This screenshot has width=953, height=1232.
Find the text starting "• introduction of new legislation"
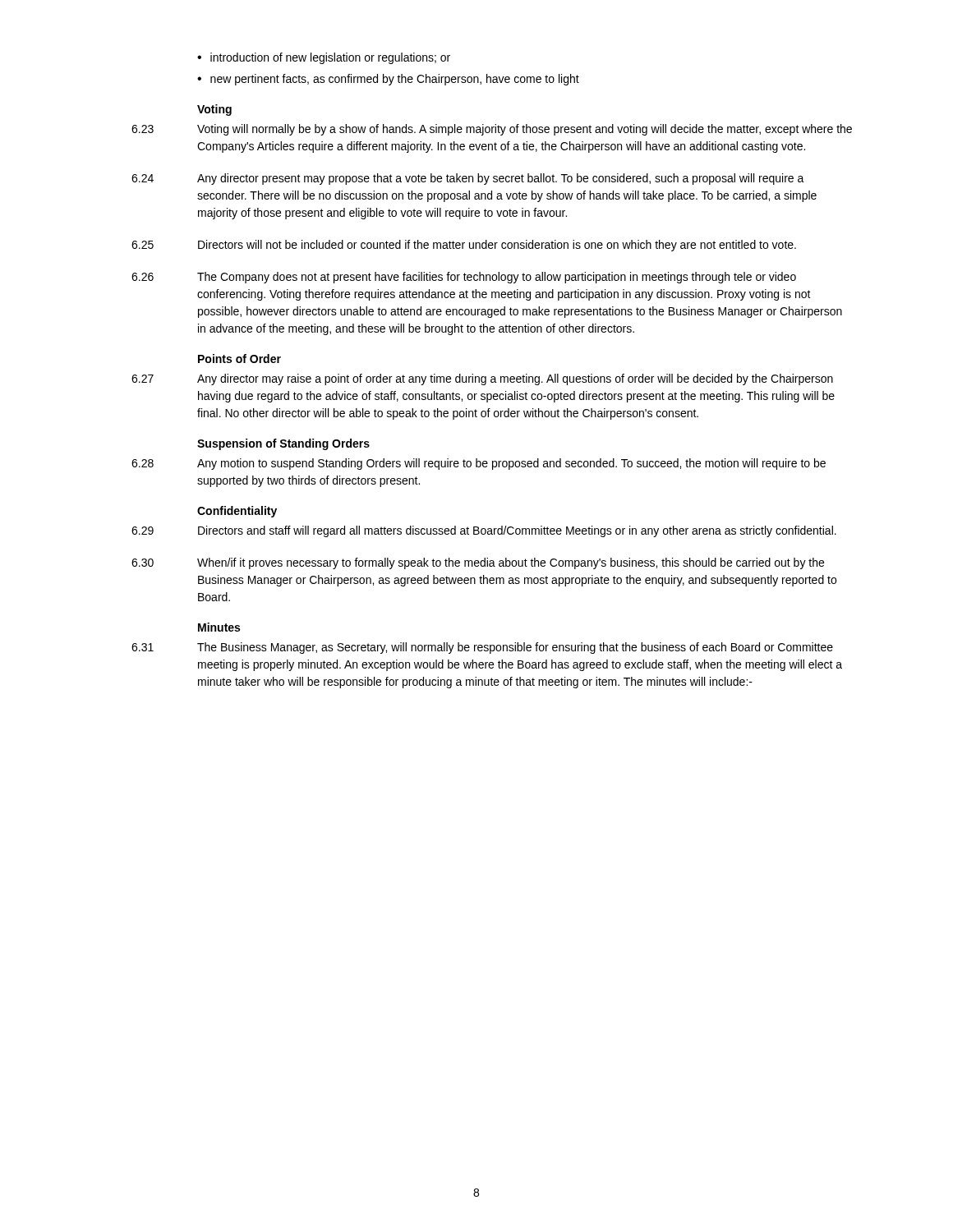click(x=324, y=58)
